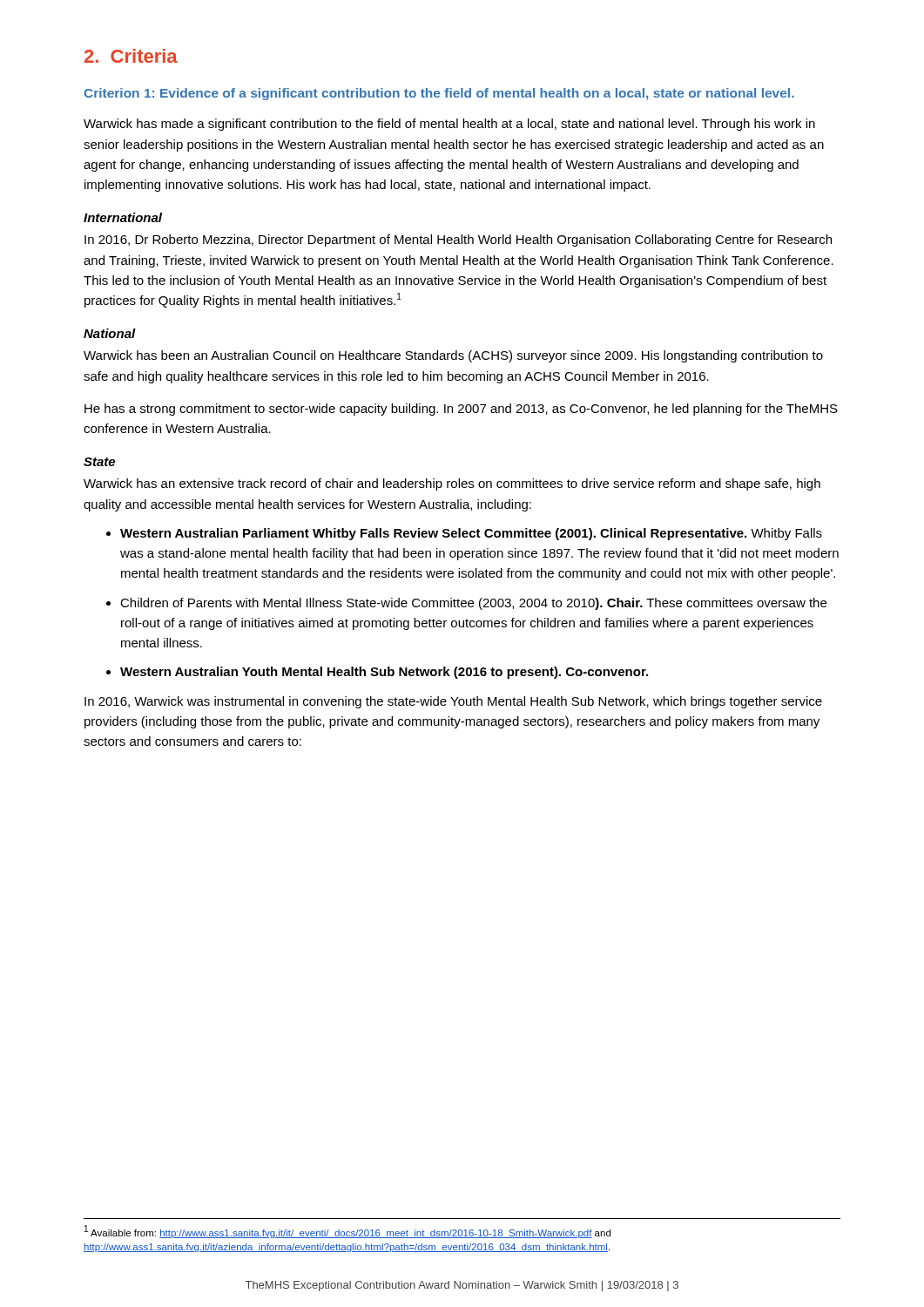Point to the text block starting "Warwick has an extensive"
This screenshot has width=924, height=1307.
452,494
